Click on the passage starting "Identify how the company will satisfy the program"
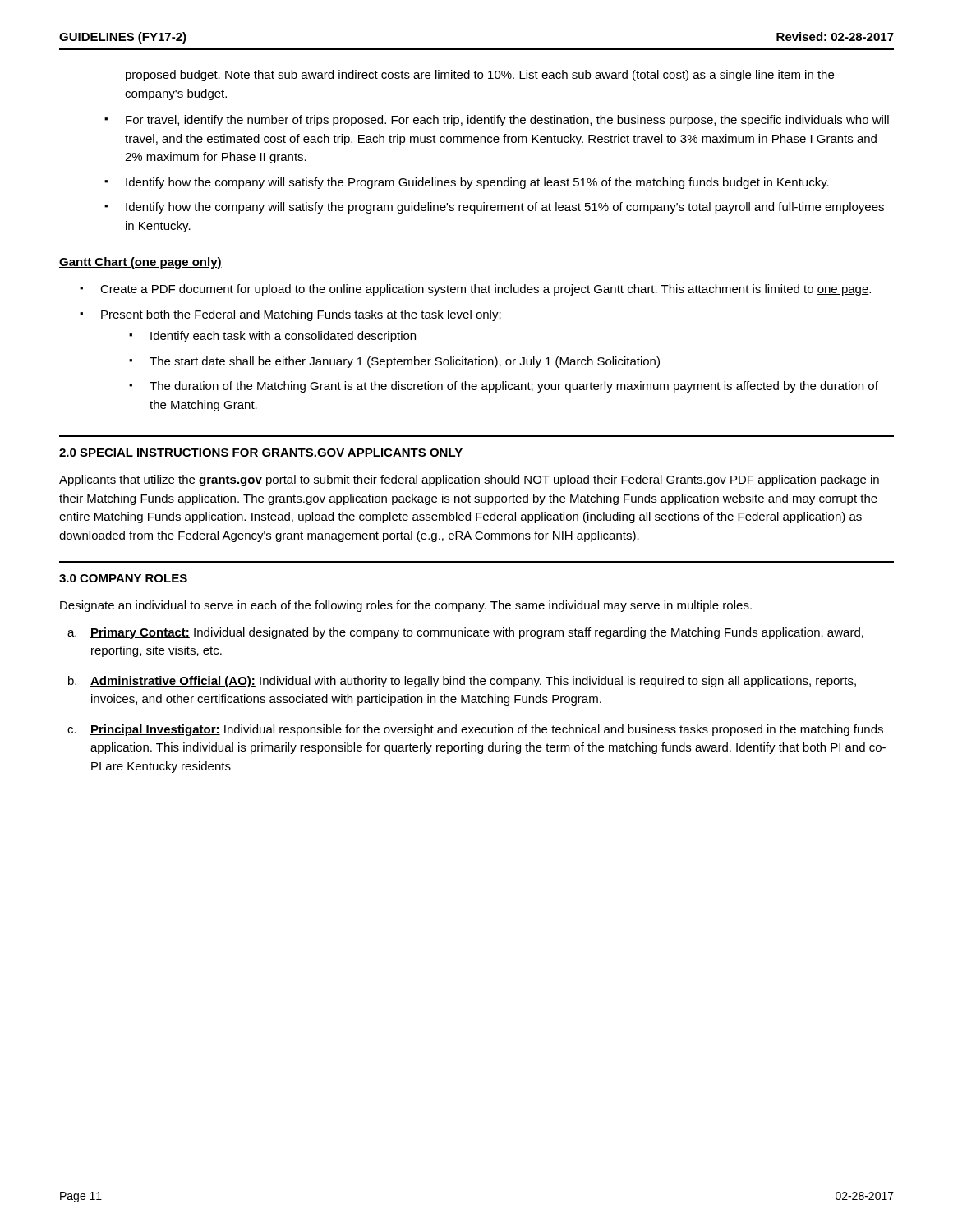The image size is (953, 1232). point(505,216)
